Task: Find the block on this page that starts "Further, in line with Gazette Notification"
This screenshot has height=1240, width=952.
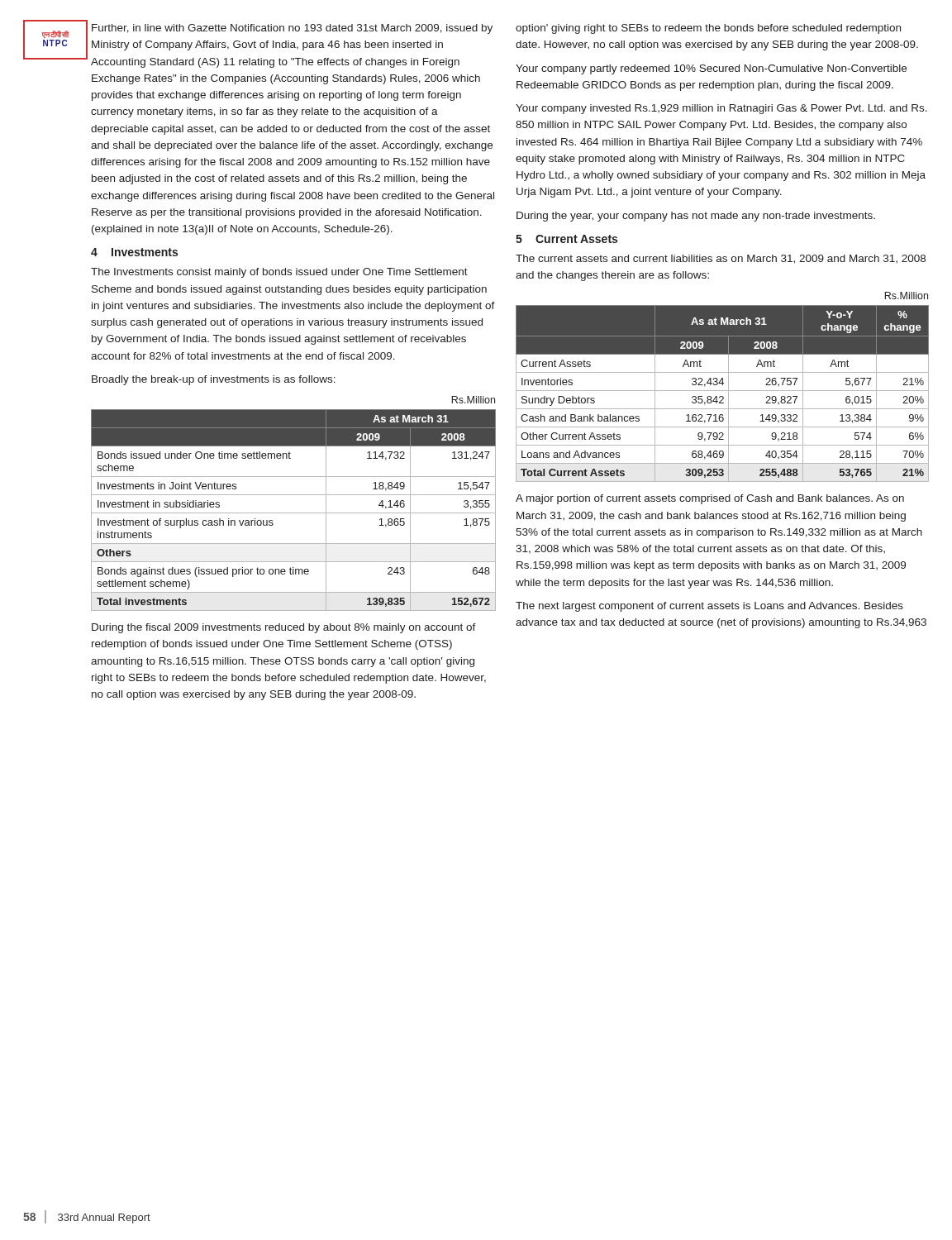Action: point(293,129)
